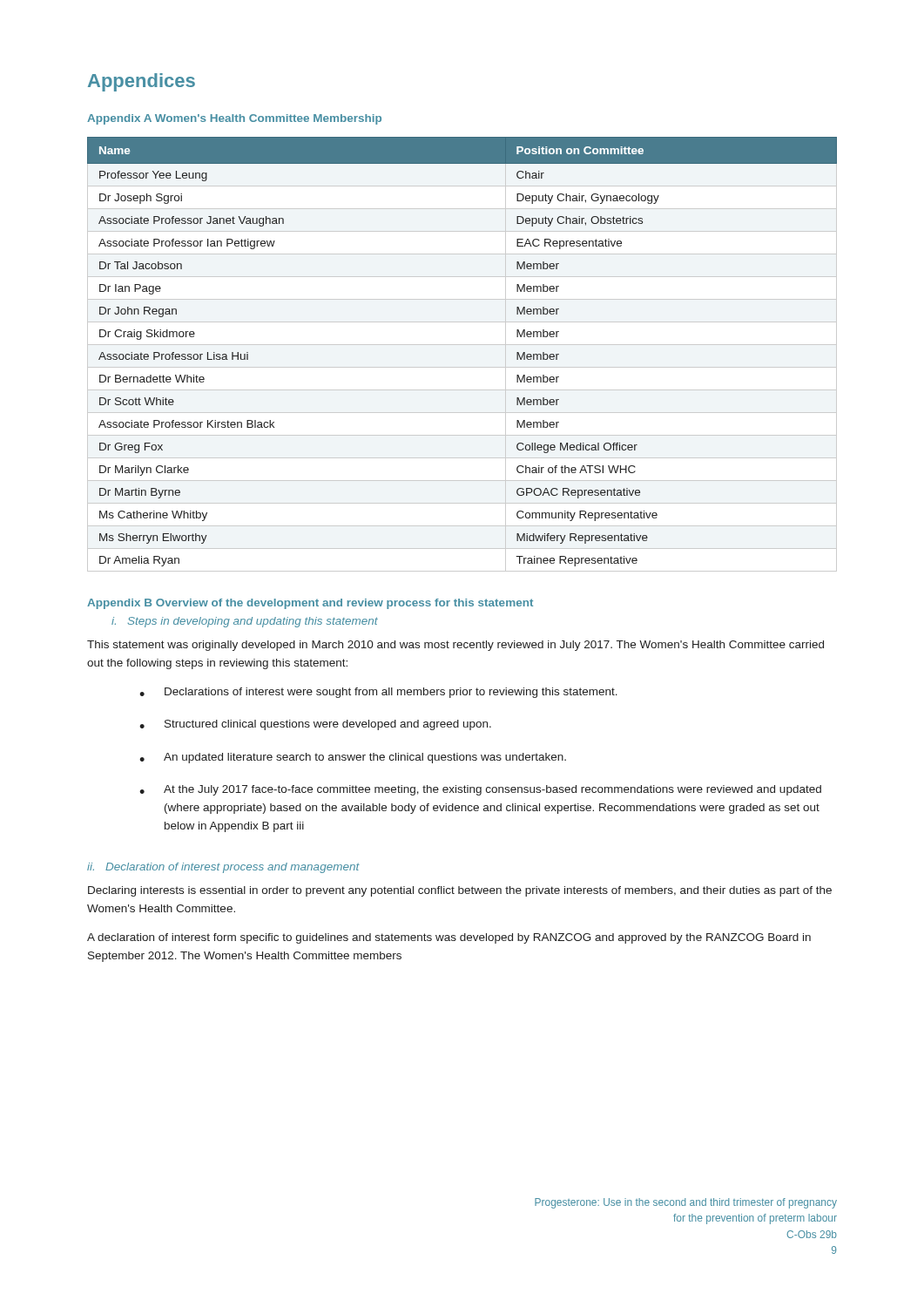This screenshot has width=924, height=1307.
Task: Locate the title
Action: (x=141, y=81)
